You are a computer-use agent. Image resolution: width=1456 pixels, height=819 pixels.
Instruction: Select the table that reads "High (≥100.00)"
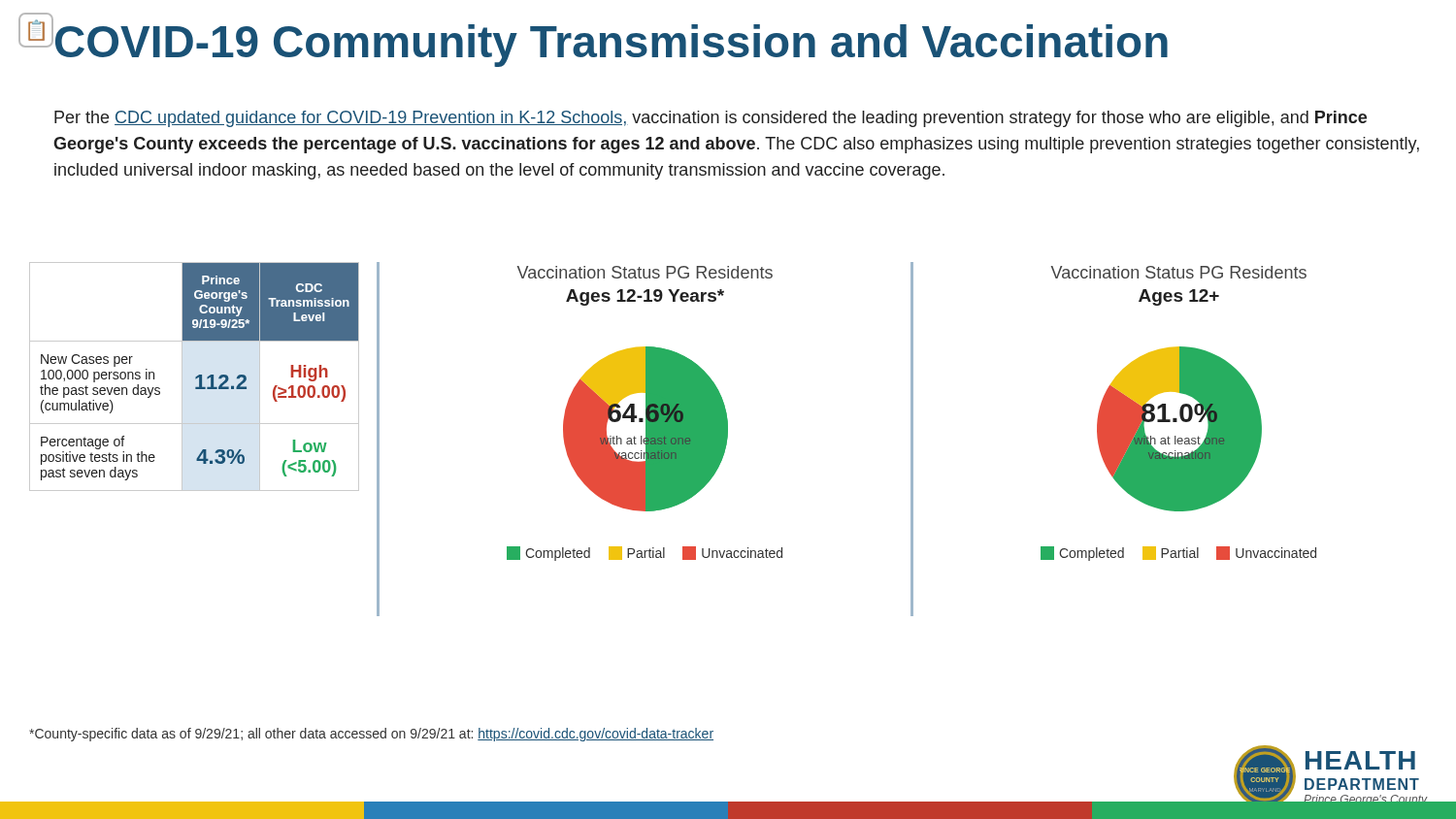tap(194, 439)
